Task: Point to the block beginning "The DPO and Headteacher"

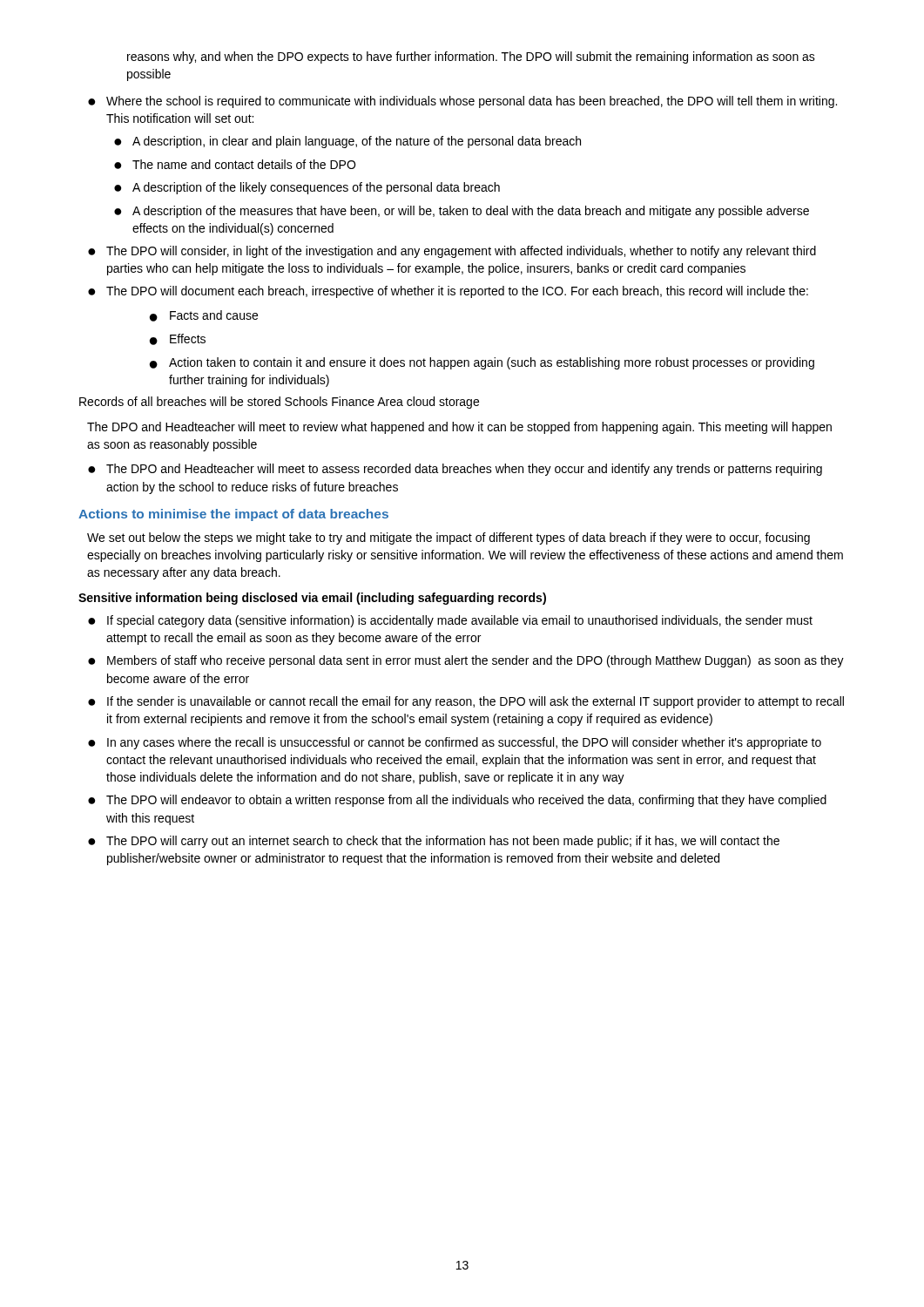Action: click(466, 436)
